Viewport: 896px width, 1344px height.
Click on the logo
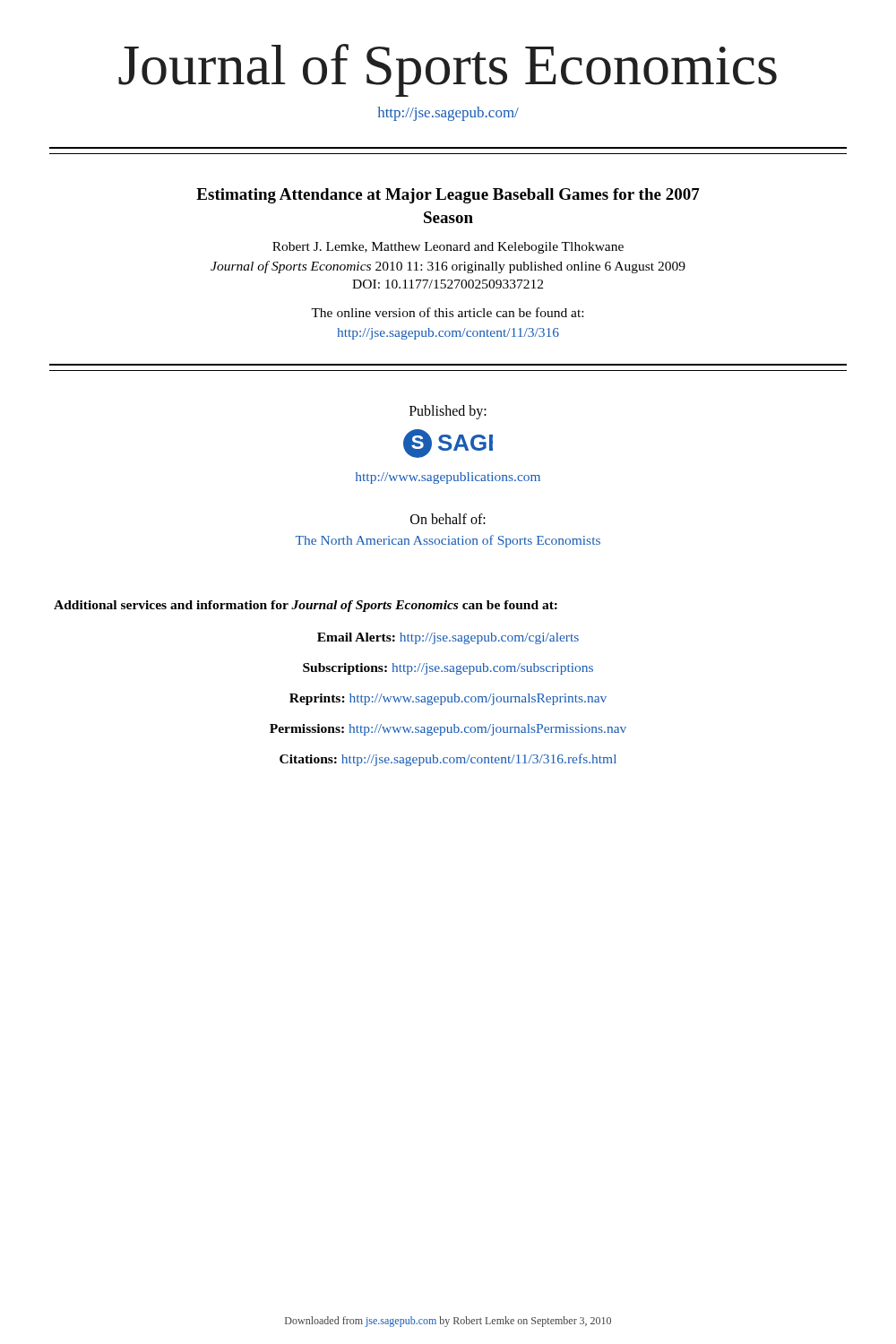448,443
